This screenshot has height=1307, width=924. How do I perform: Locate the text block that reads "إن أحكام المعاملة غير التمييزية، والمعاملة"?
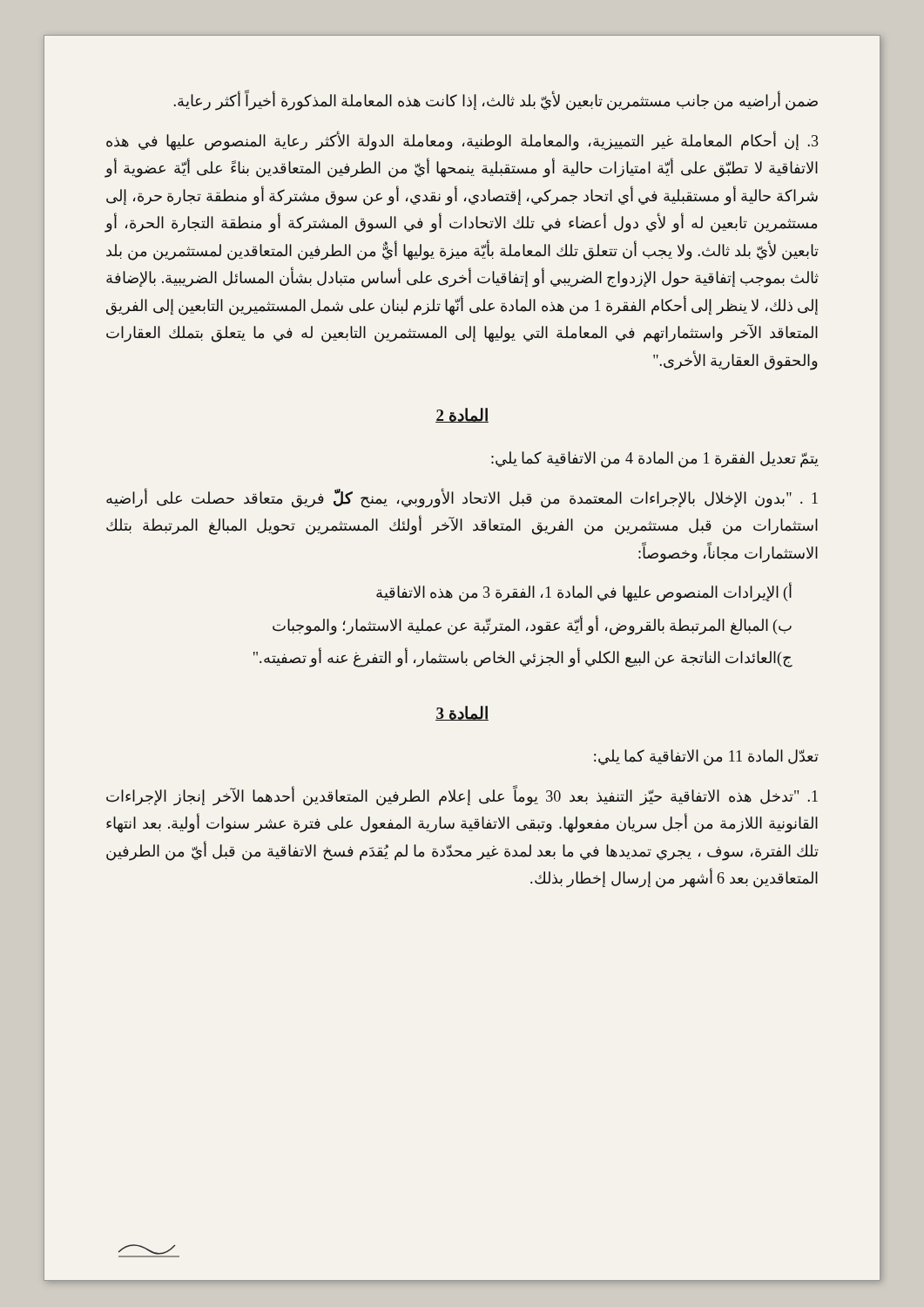click(x=462, y=250)
